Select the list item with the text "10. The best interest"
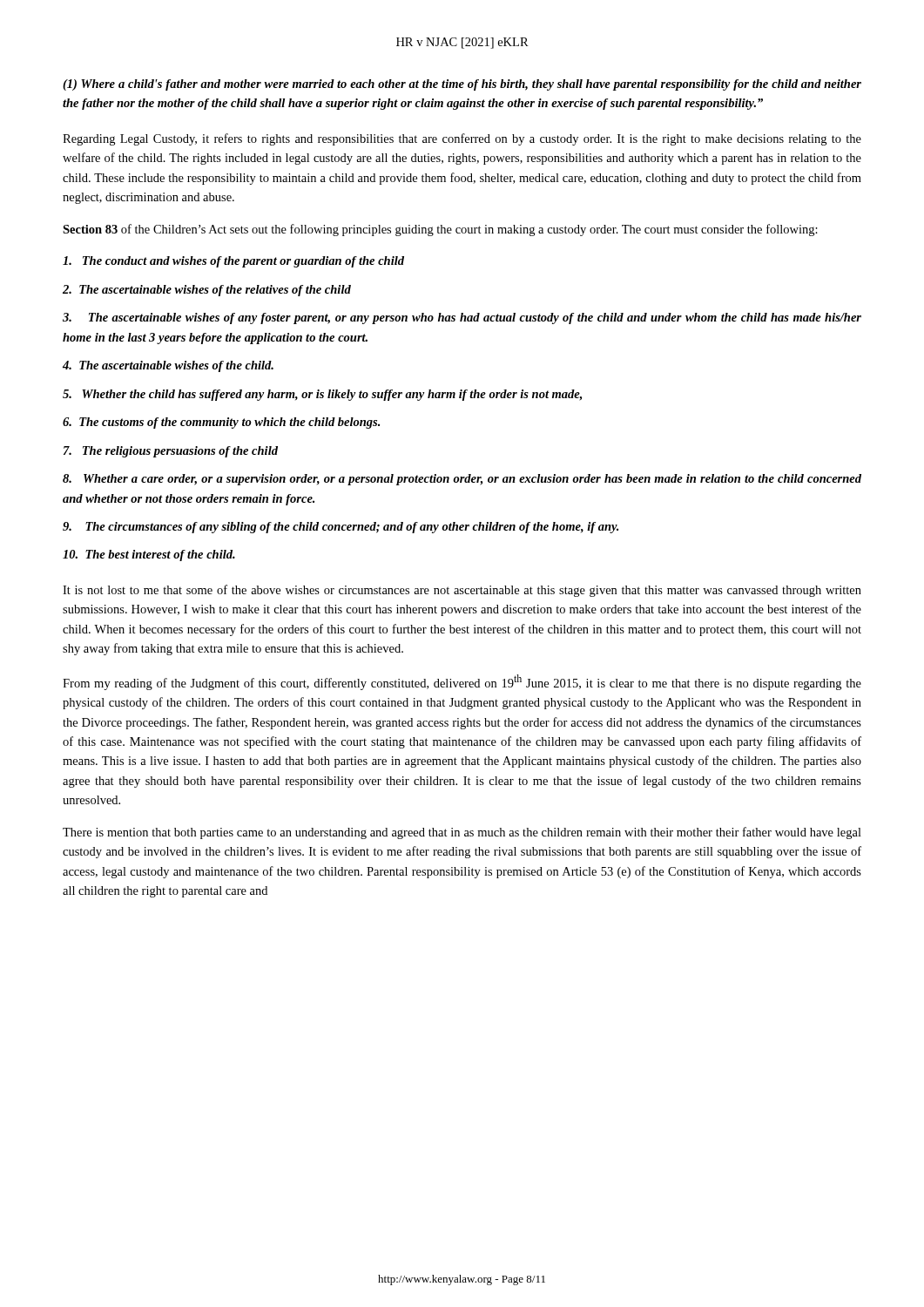The width and height of the screenshot is (924, 1307). pyautogui.click(x=149, y=555)
